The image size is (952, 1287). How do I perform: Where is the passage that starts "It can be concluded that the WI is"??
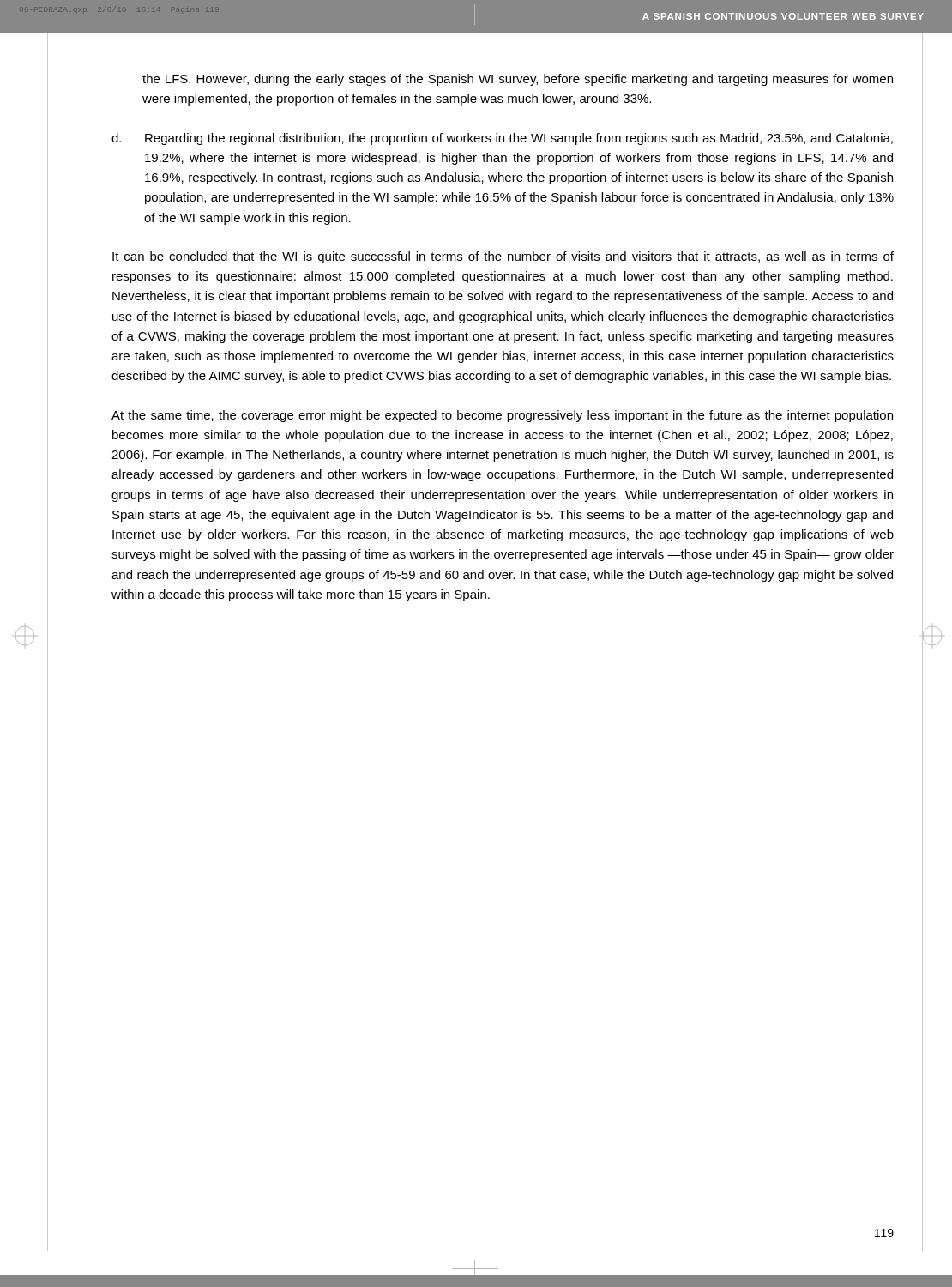[503, 316]
